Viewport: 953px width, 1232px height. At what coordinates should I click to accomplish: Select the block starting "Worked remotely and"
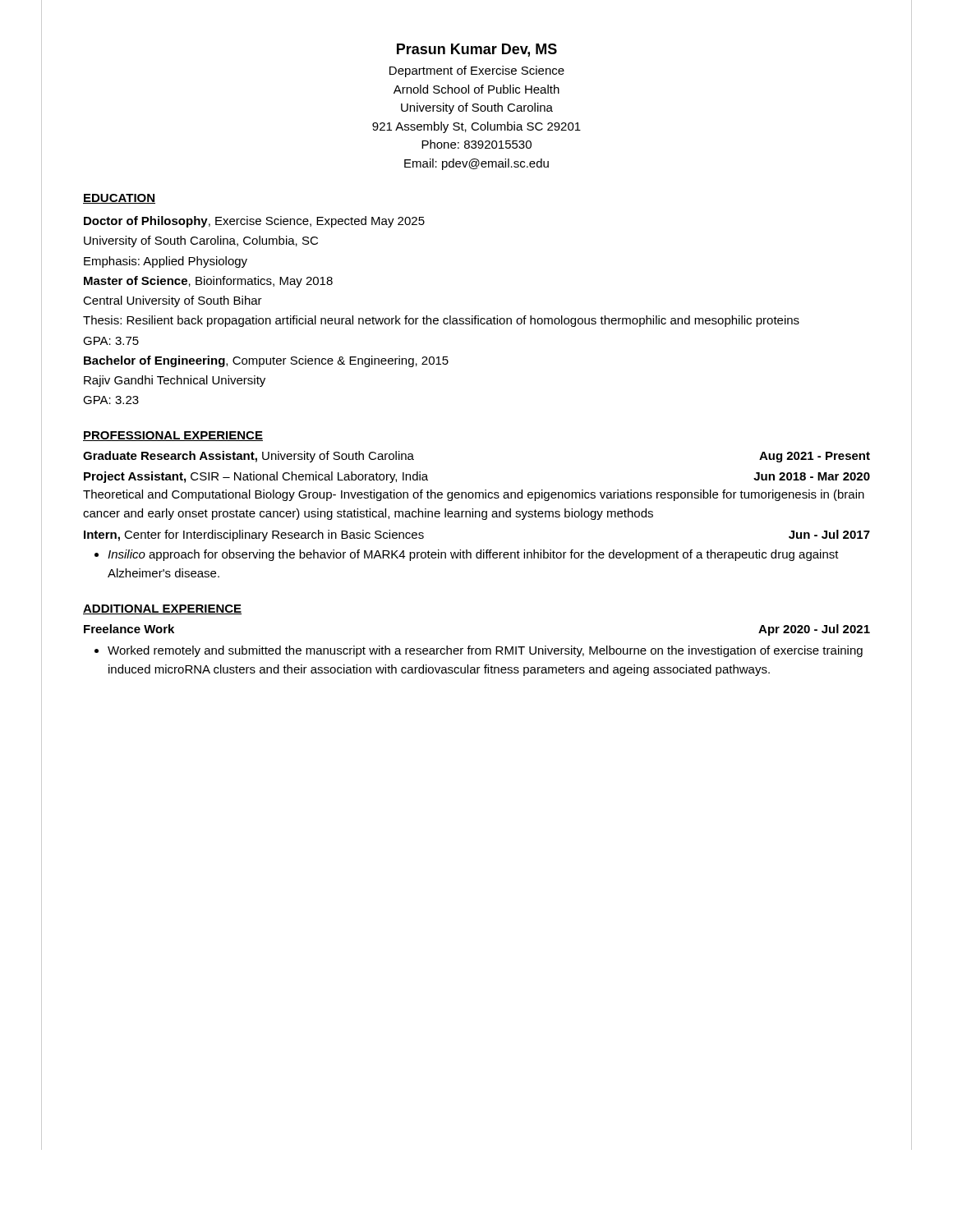(x=476, y=659)
